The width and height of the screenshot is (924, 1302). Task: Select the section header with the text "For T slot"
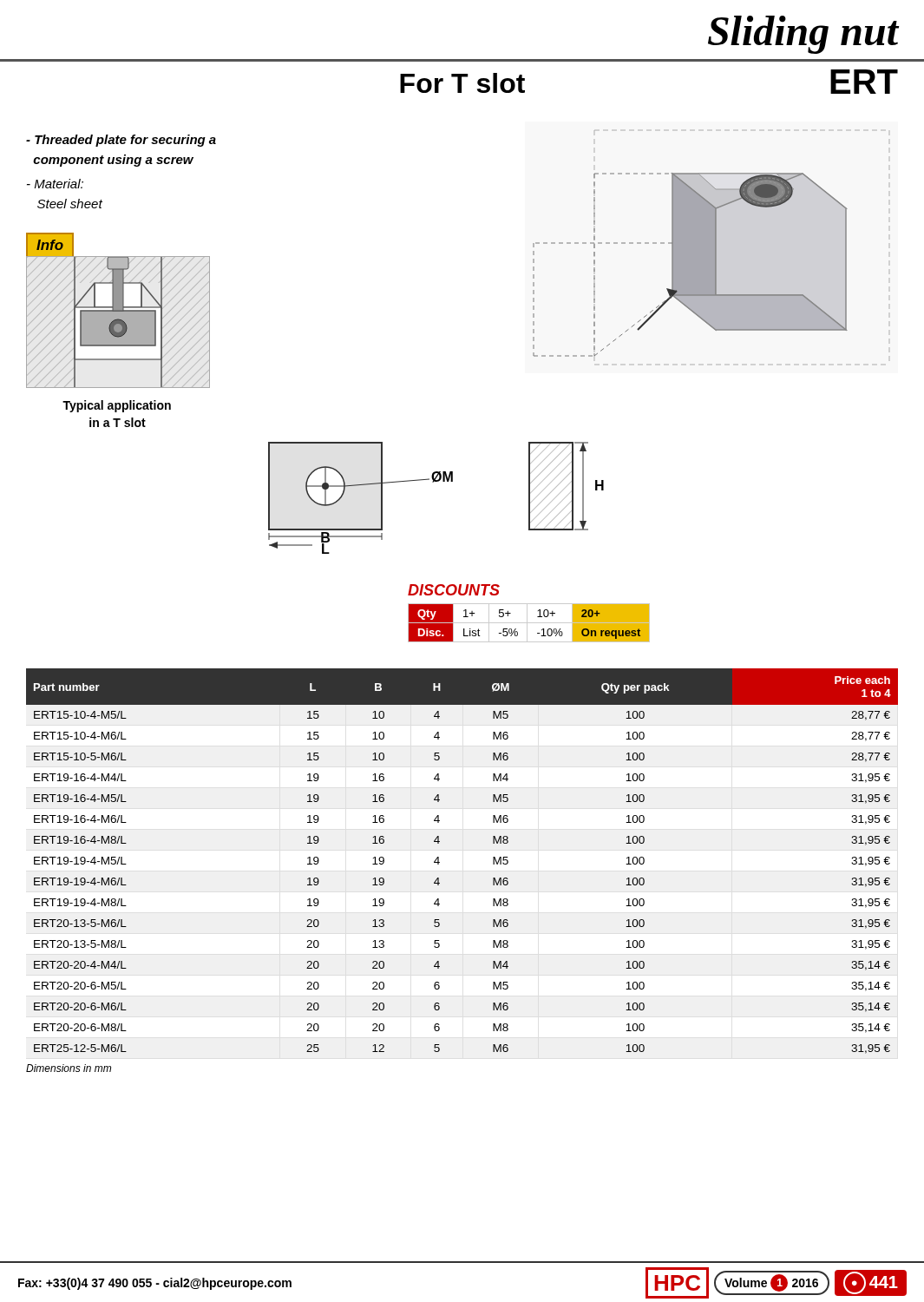(x=462, y=83)
